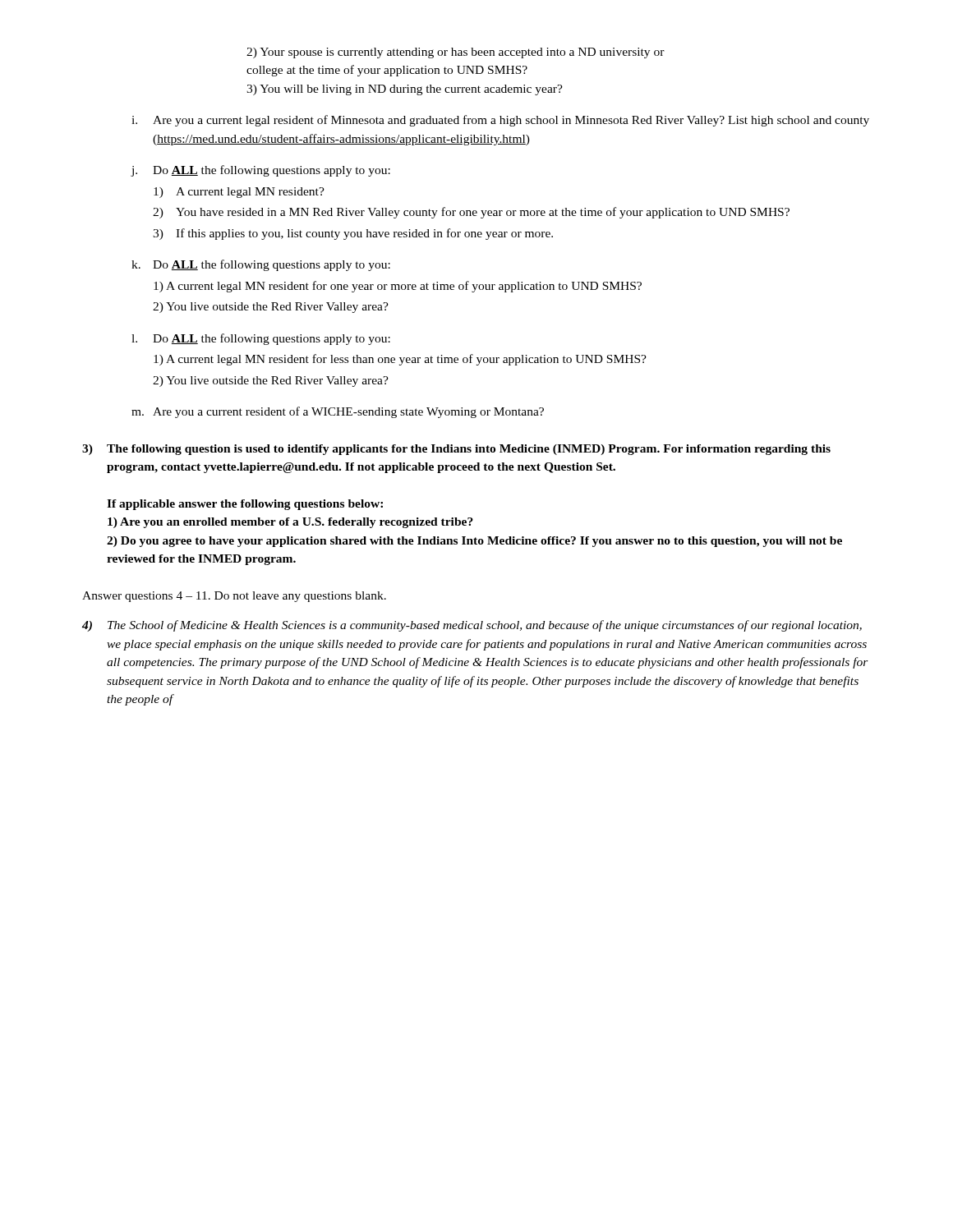
Task: Select the list item with the text "m. Are you a"
Action: click(x=338, y=412)
